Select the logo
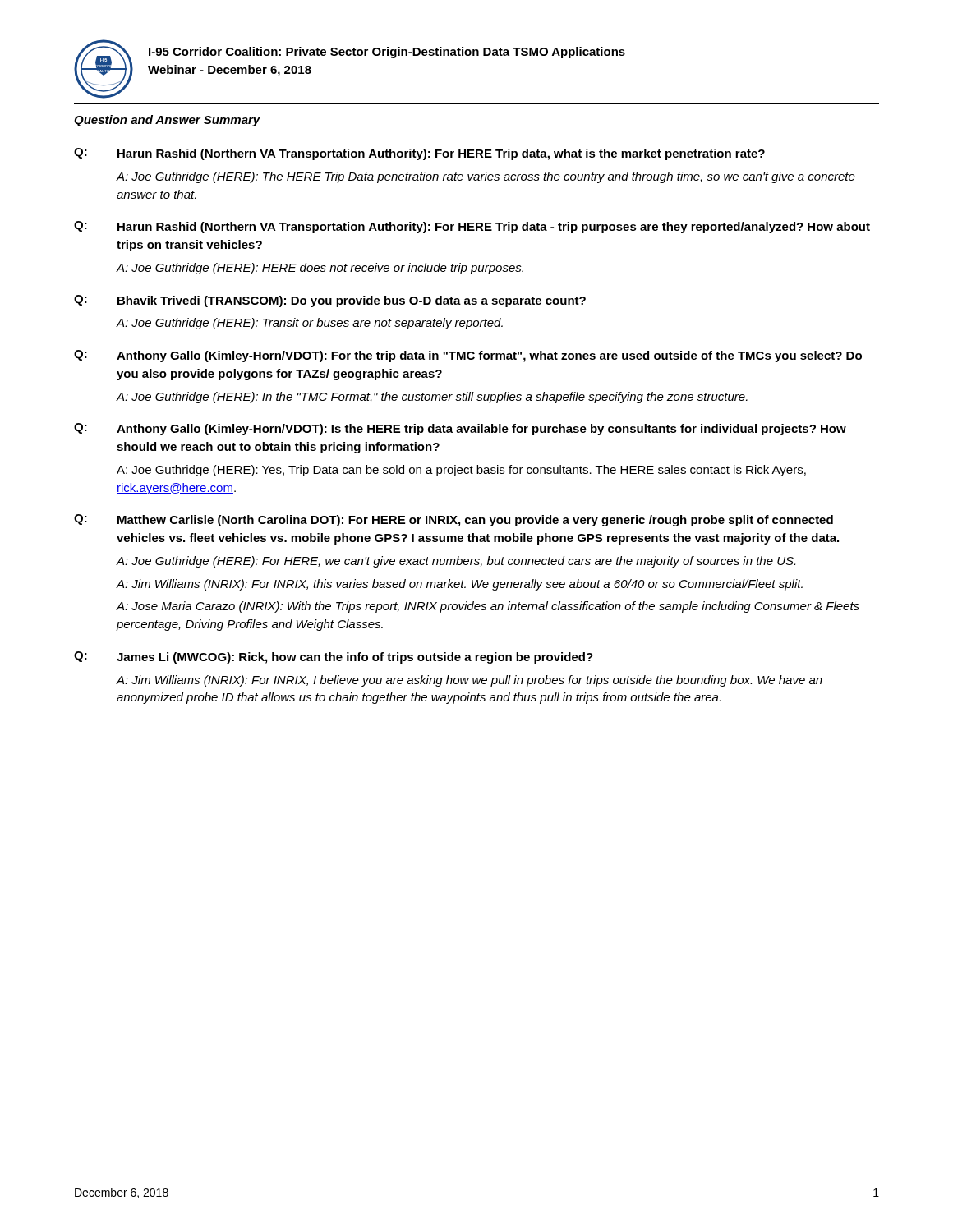The image size is (953, 1232). (104, 69)
